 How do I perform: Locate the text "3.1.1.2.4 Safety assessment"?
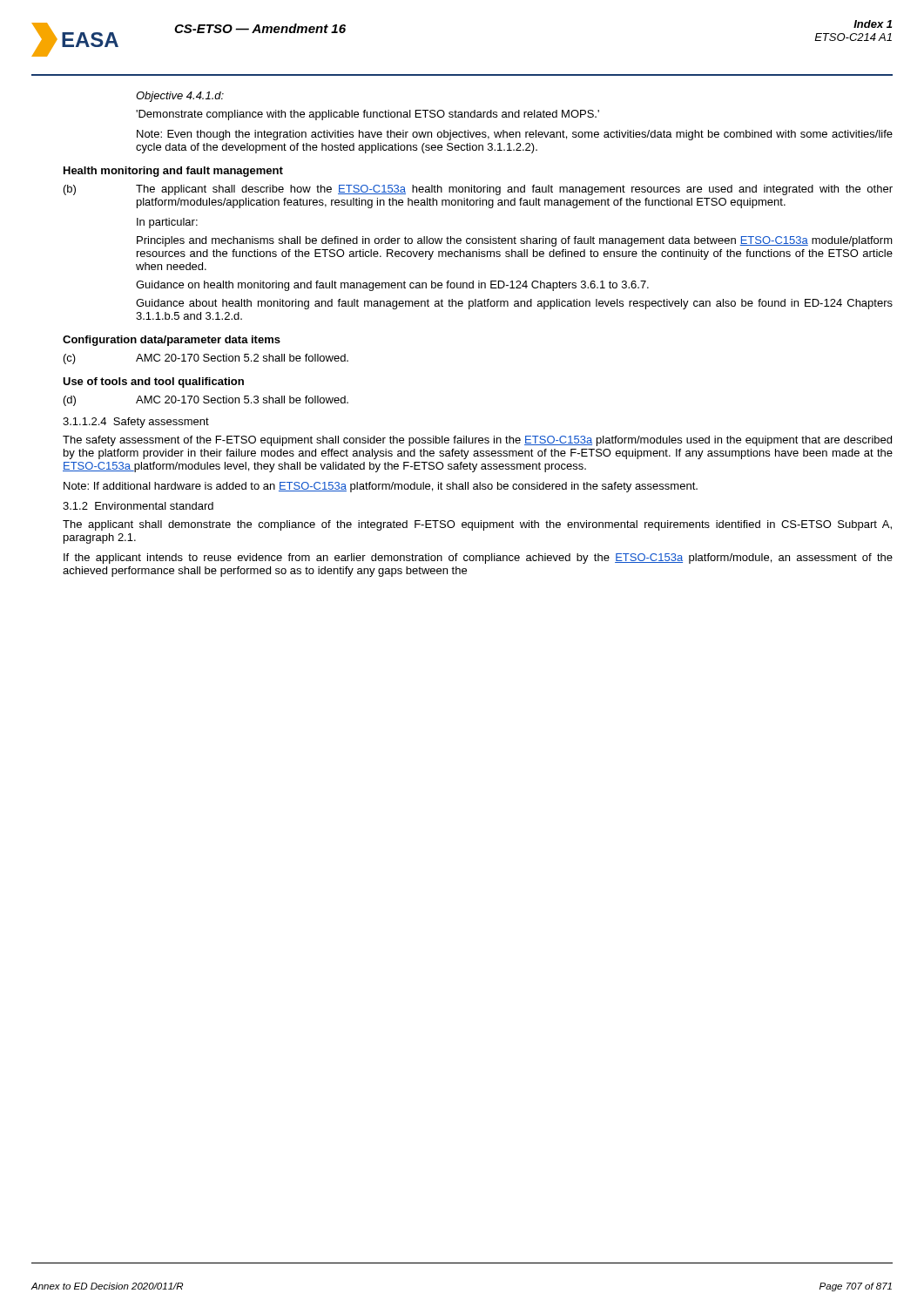[136, 421]
